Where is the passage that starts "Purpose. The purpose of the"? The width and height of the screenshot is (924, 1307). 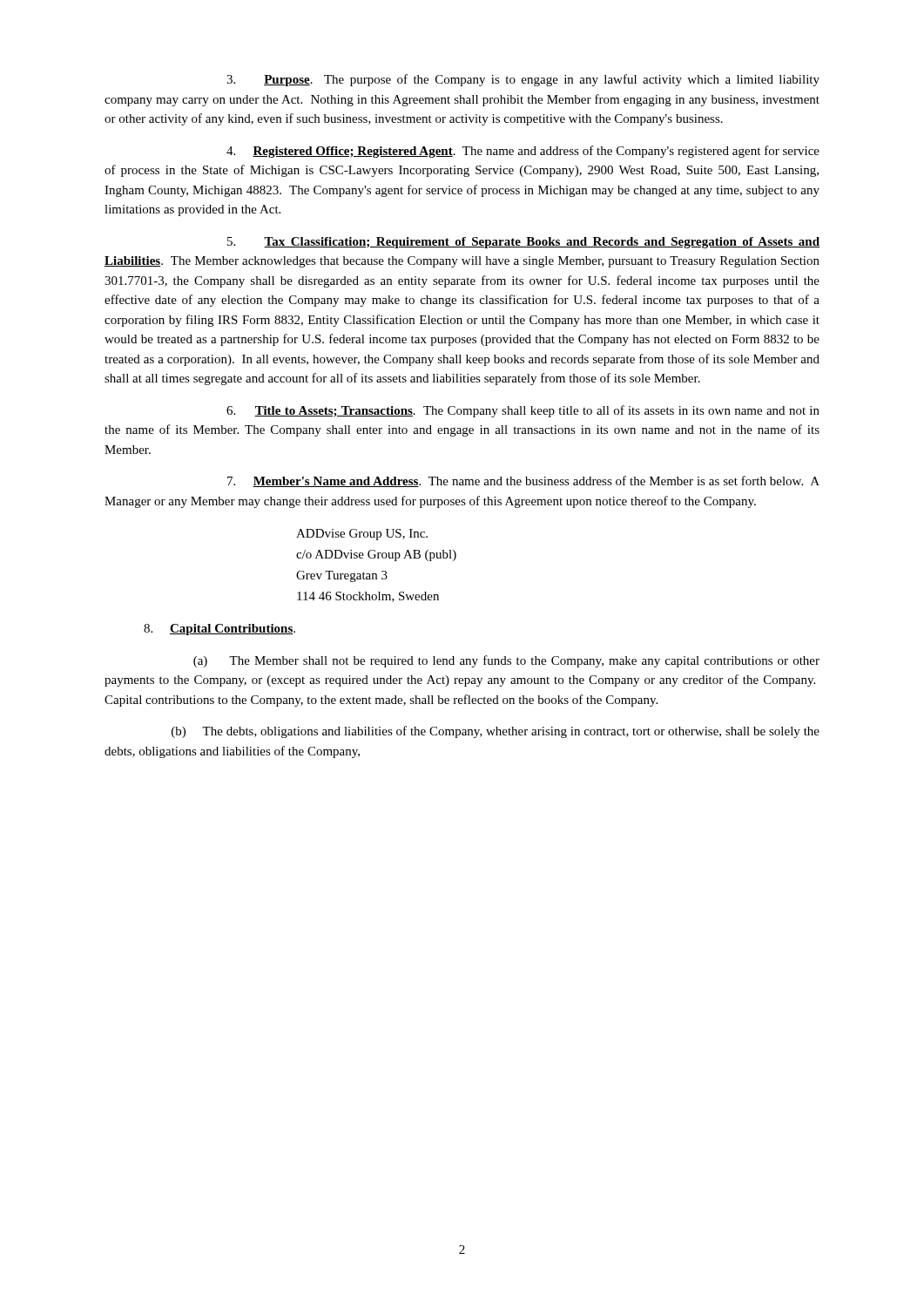point(462,99)
